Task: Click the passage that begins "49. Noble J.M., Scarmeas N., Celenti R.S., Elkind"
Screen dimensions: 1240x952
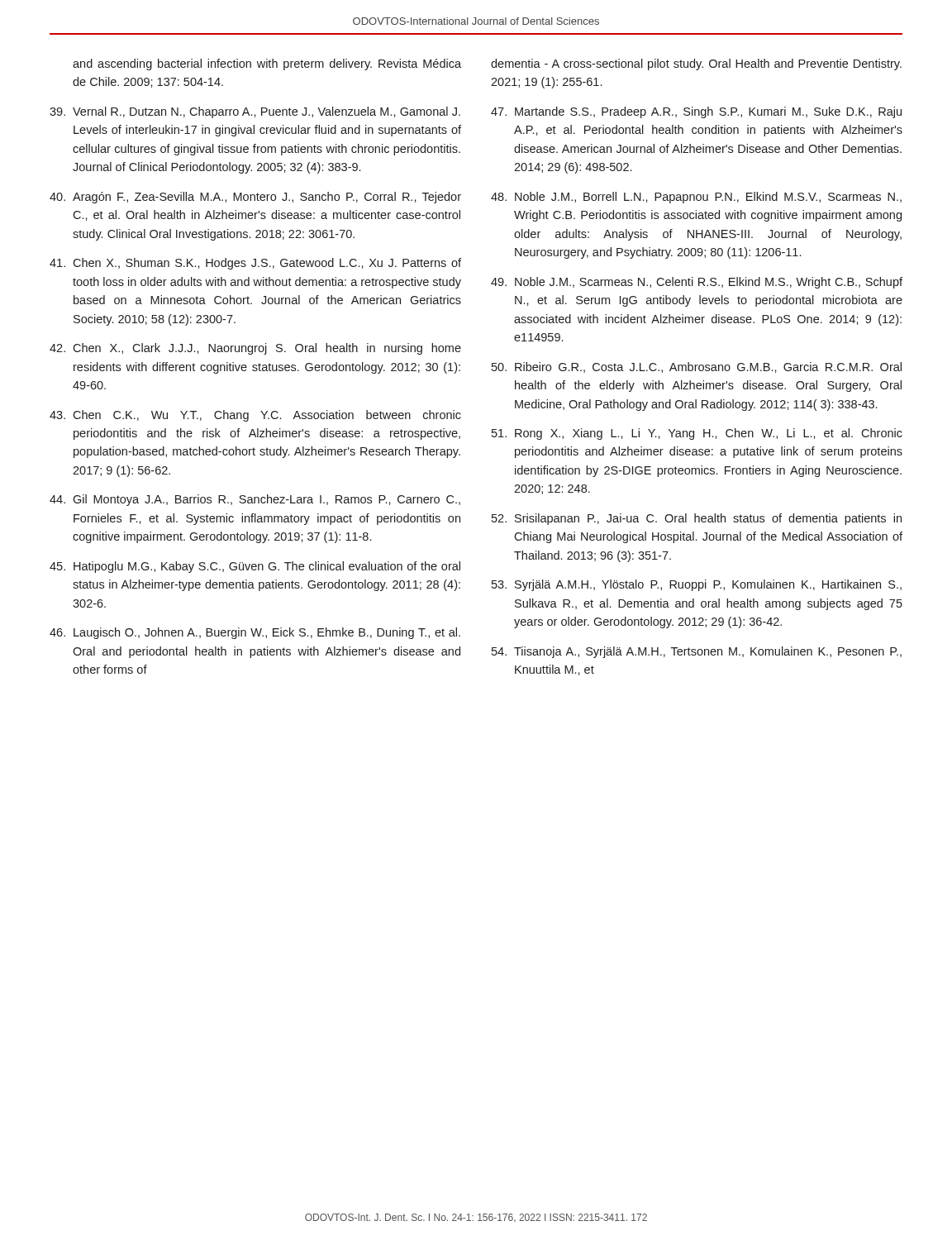Action: (697, 310)
